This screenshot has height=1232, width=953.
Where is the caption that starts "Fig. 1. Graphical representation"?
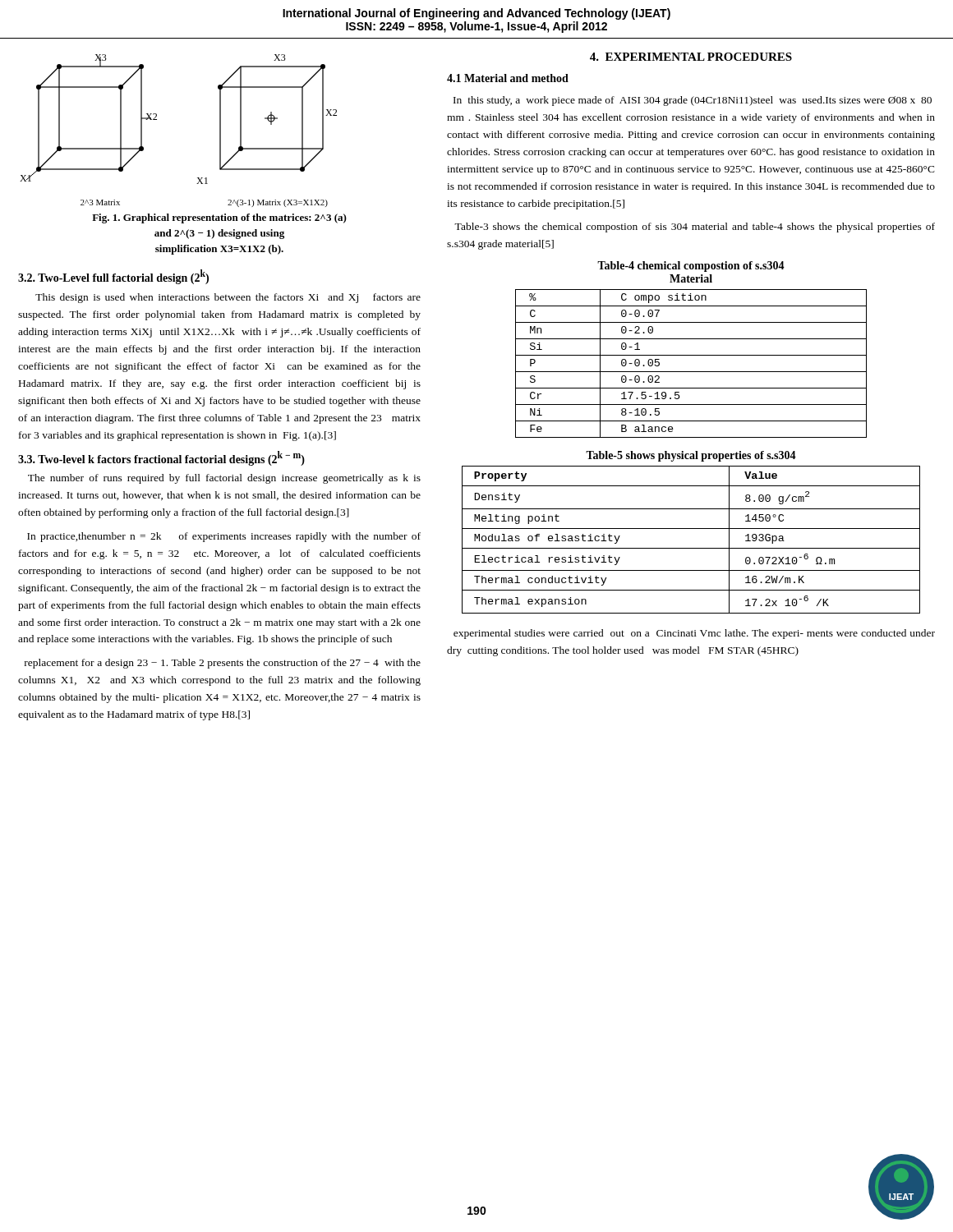pos(219,233)
